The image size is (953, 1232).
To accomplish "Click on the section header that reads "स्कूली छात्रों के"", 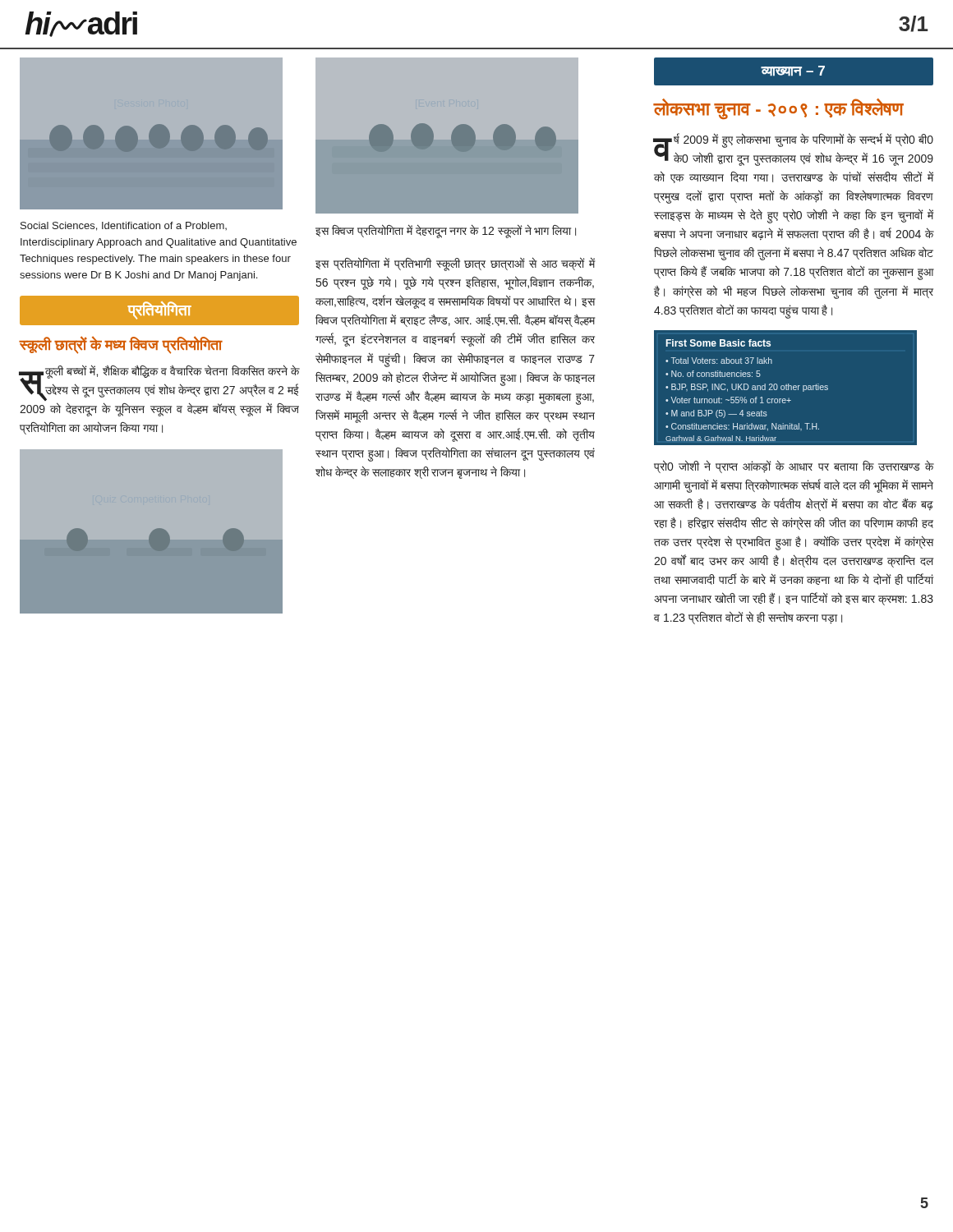I will pyautogui.click(x=121, y=345).
